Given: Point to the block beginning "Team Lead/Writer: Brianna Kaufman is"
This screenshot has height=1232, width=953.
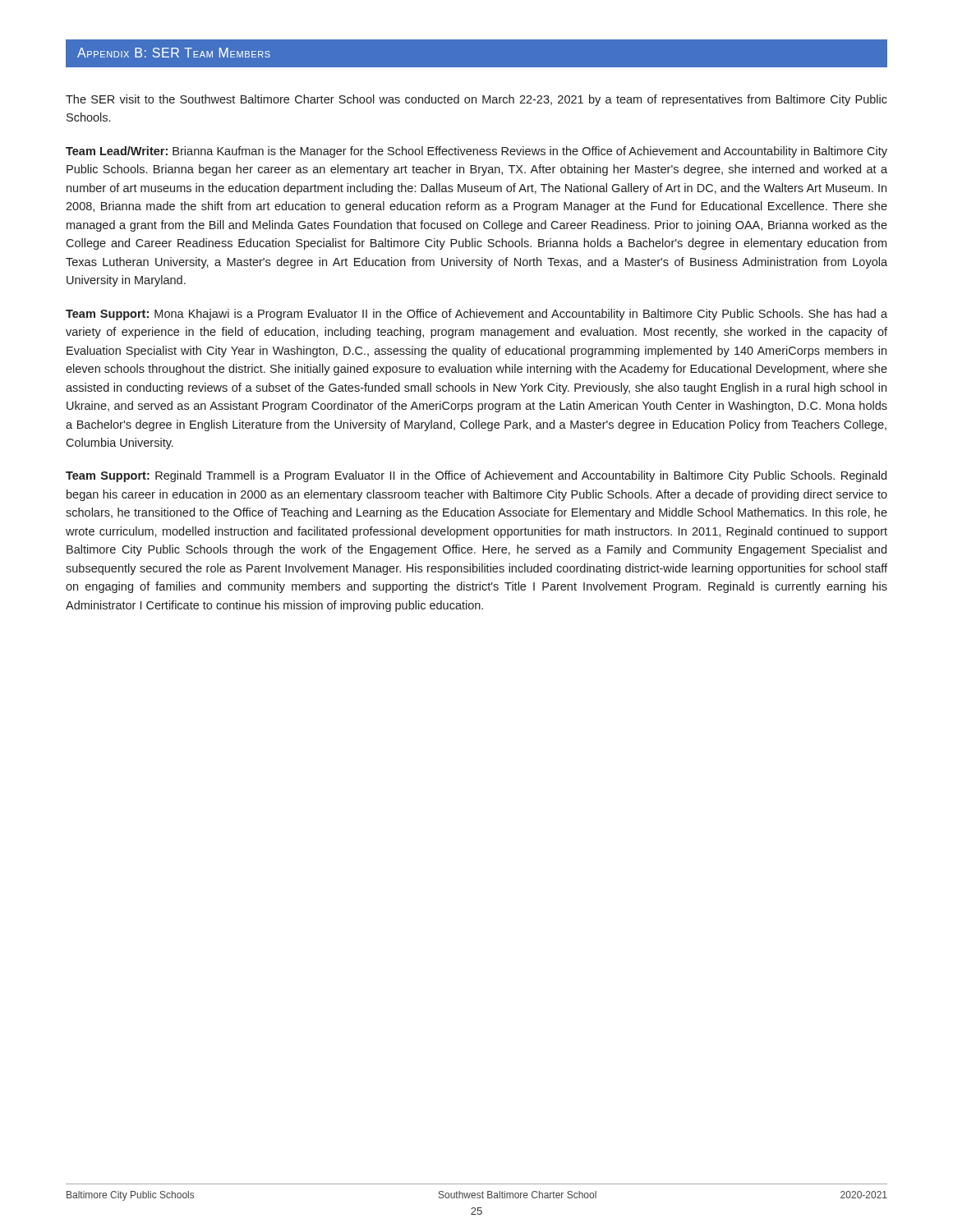Looking at the screenshot, I should (476, 216).
